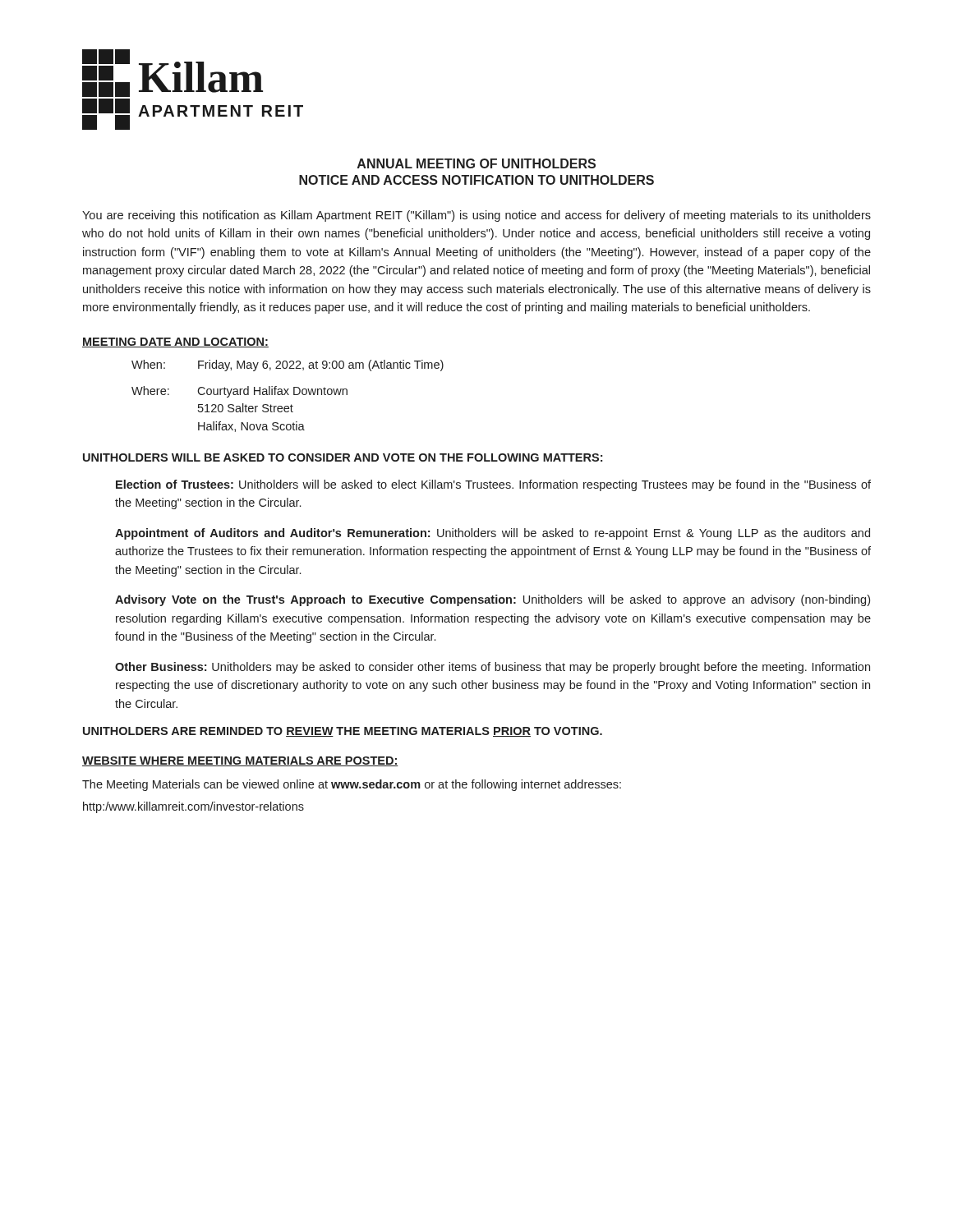Click the passage that begins "Other Business: Unitholders may be asked to"

pyautogui.click(x=493, y=685)
